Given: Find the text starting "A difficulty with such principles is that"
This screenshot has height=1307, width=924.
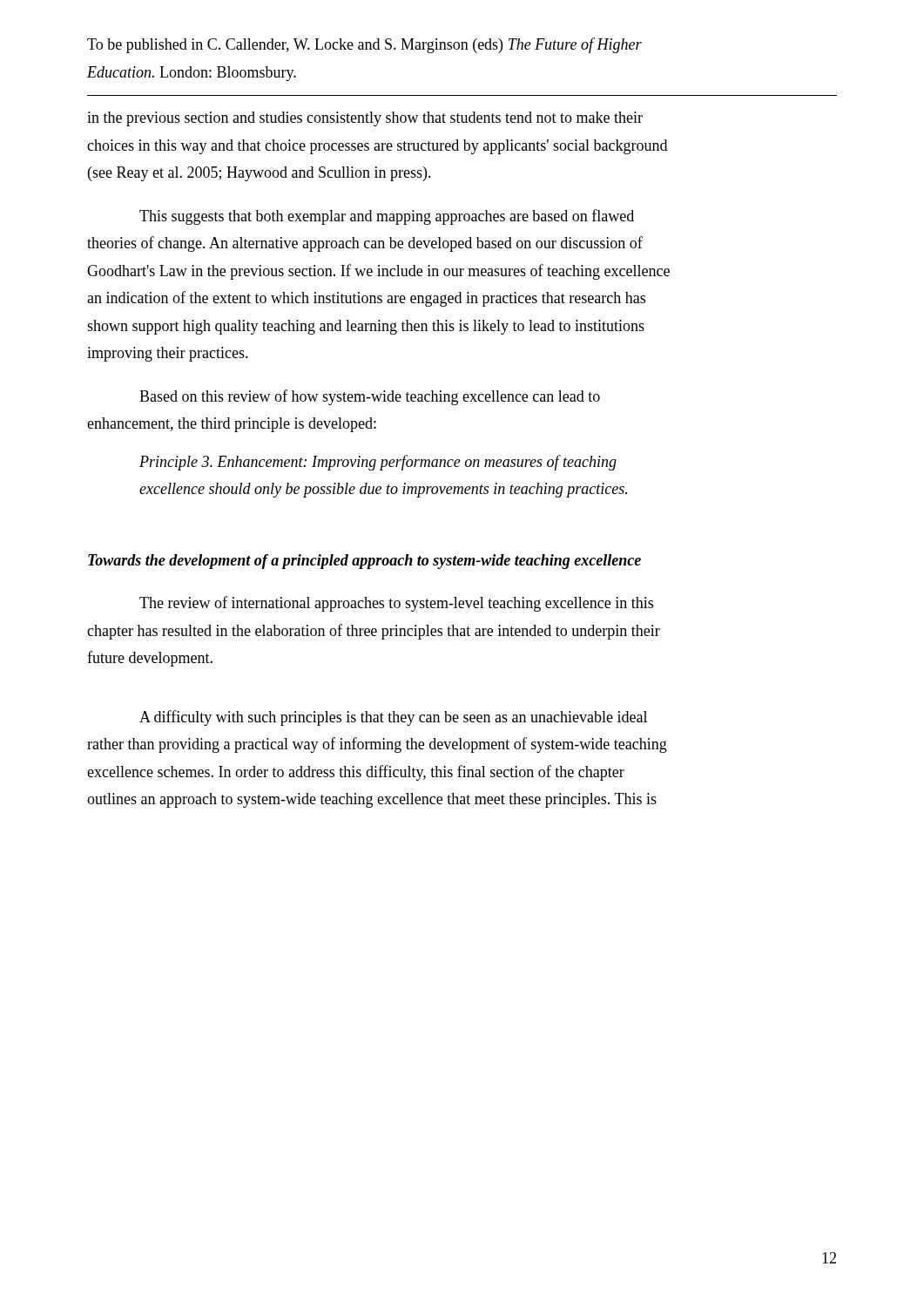Looking at the screenshot, I should pos(462,758).
